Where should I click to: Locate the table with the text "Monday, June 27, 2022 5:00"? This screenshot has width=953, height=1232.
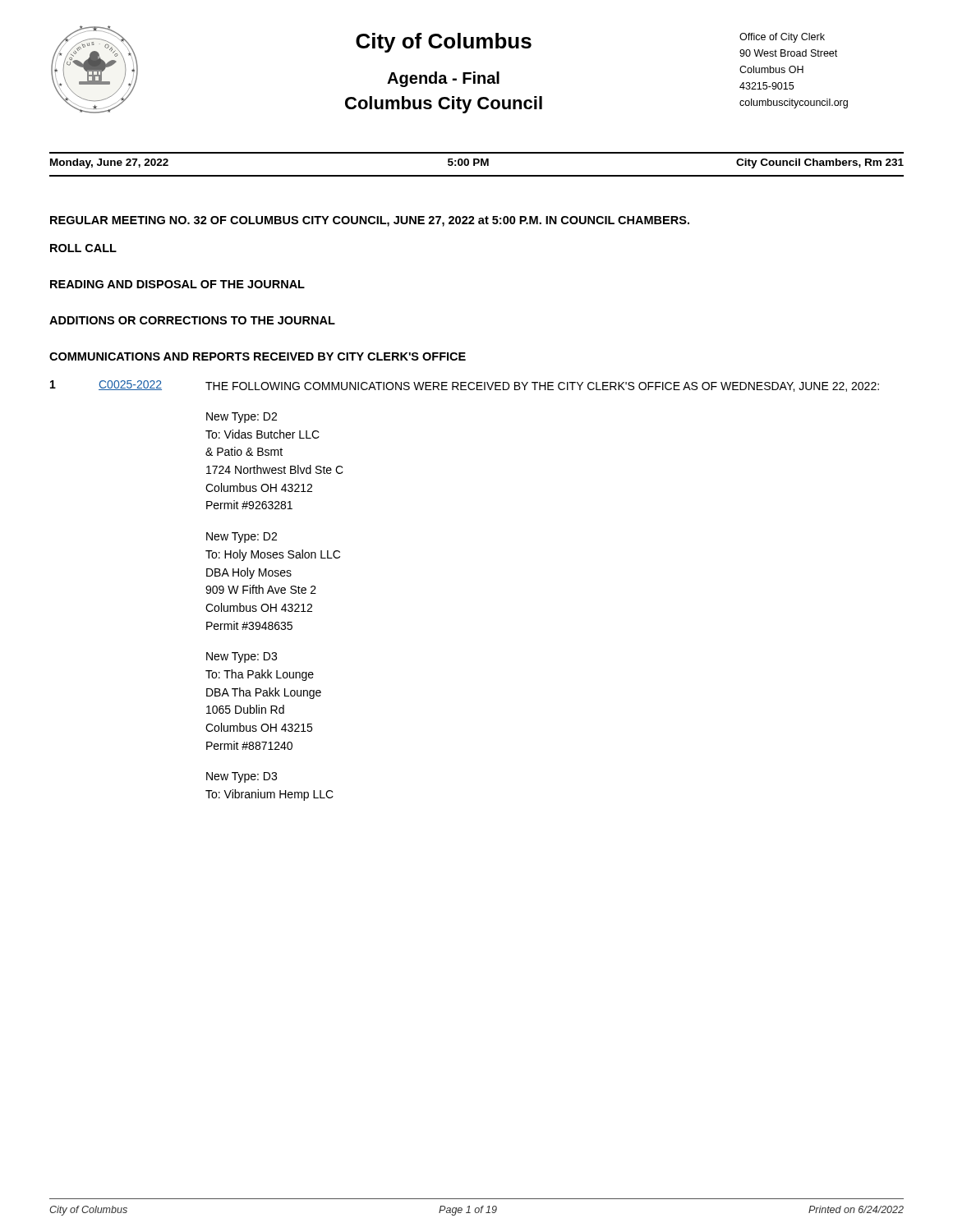click(x=476, y=163)
